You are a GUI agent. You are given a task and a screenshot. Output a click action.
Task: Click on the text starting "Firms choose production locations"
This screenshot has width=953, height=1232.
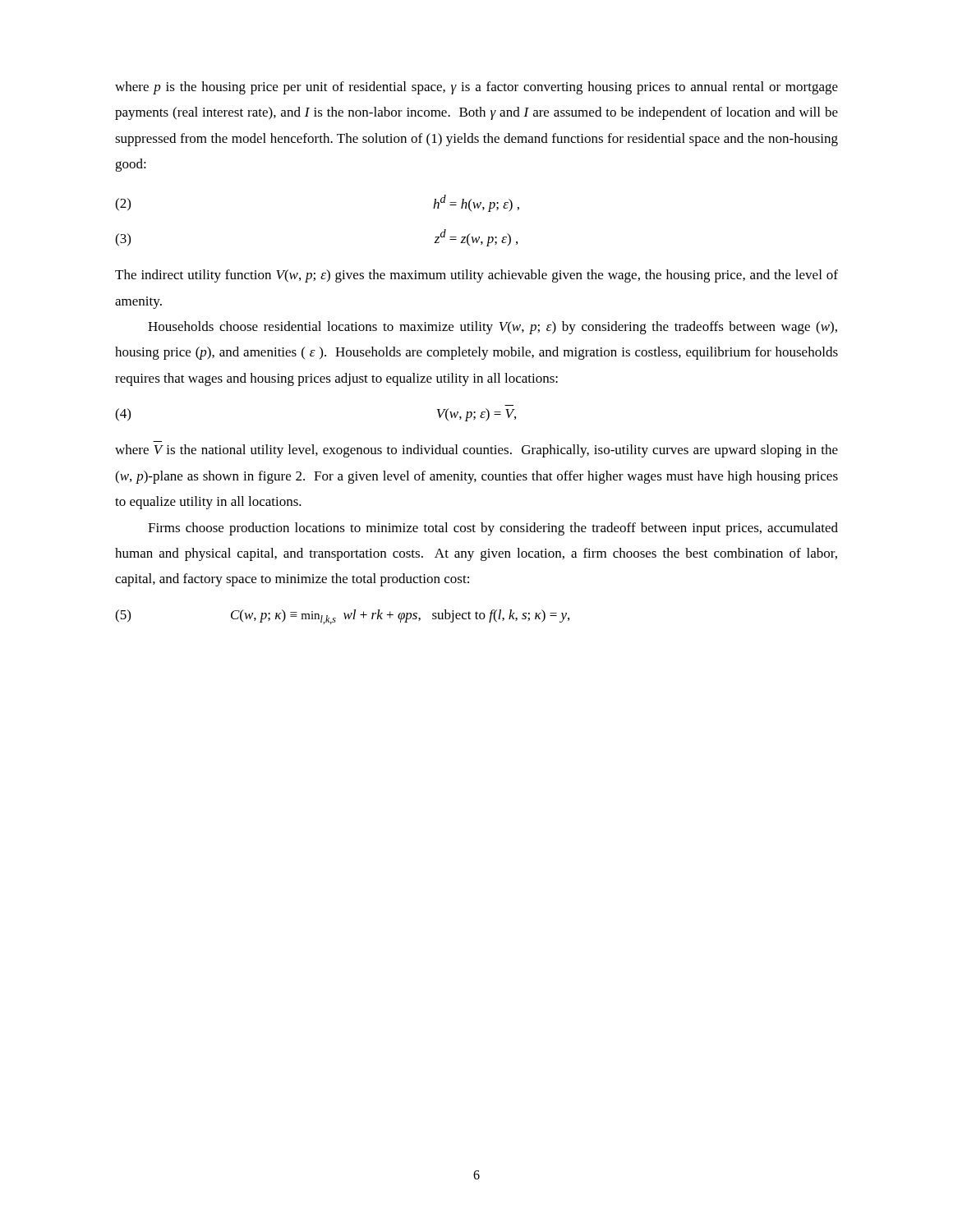(x=476, y=553)
